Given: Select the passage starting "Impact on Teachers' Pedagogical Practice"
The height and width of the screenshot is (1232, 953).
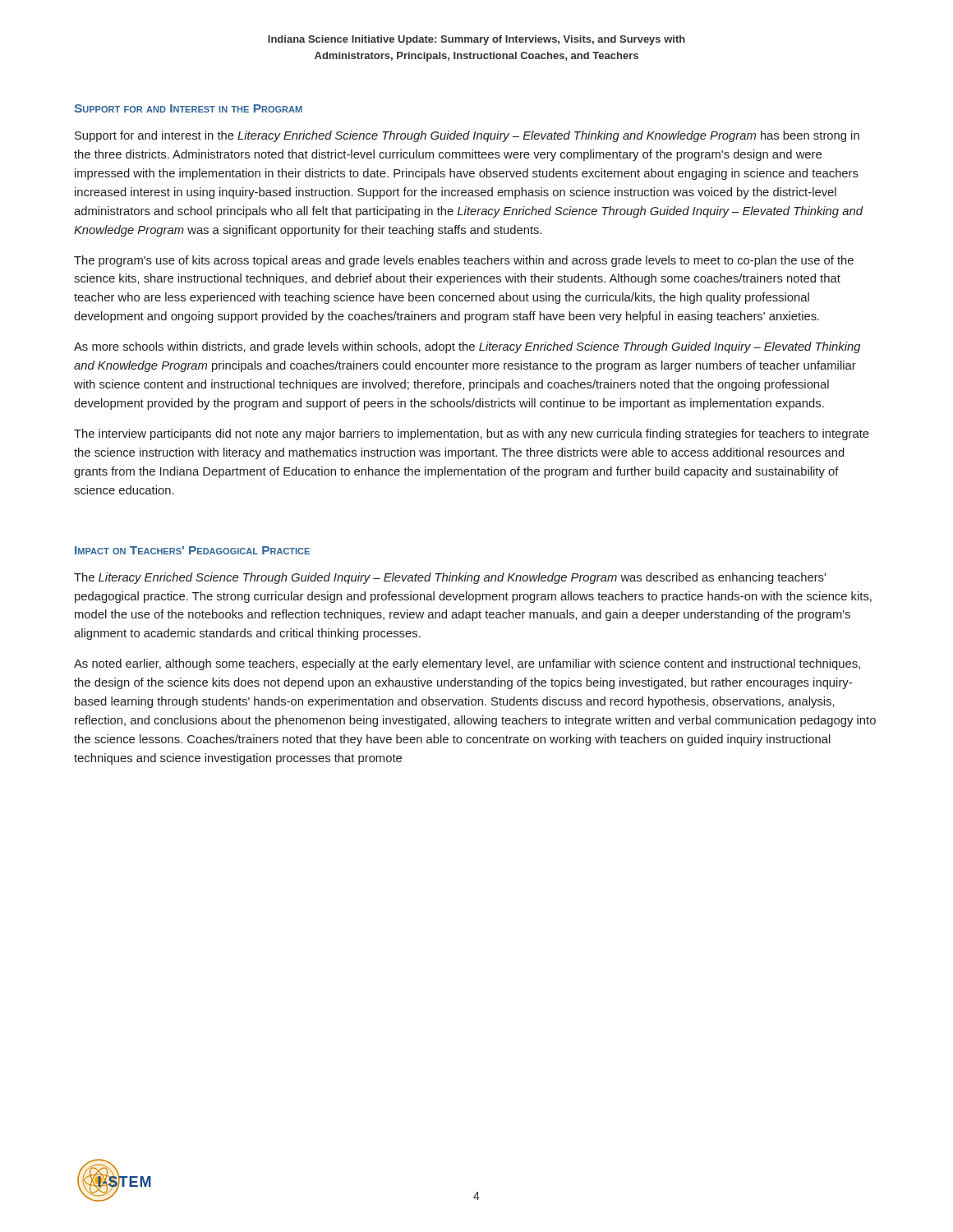Looking at the screenshot, I should pyautogui.click(x=192, y=550).
